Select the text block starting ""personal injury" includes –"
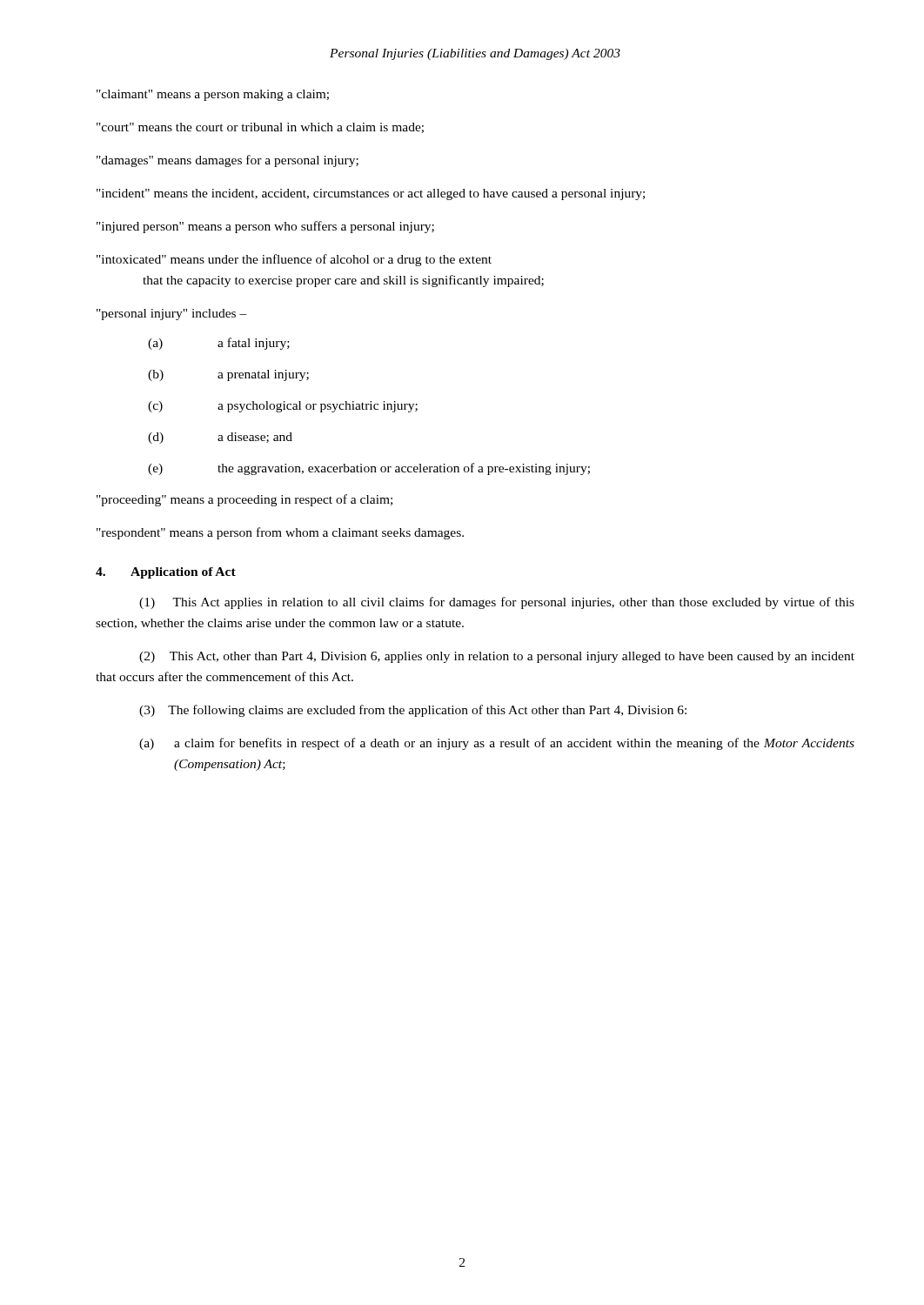Viewport: 924px width, 1305px height. [x=171, y=313]
